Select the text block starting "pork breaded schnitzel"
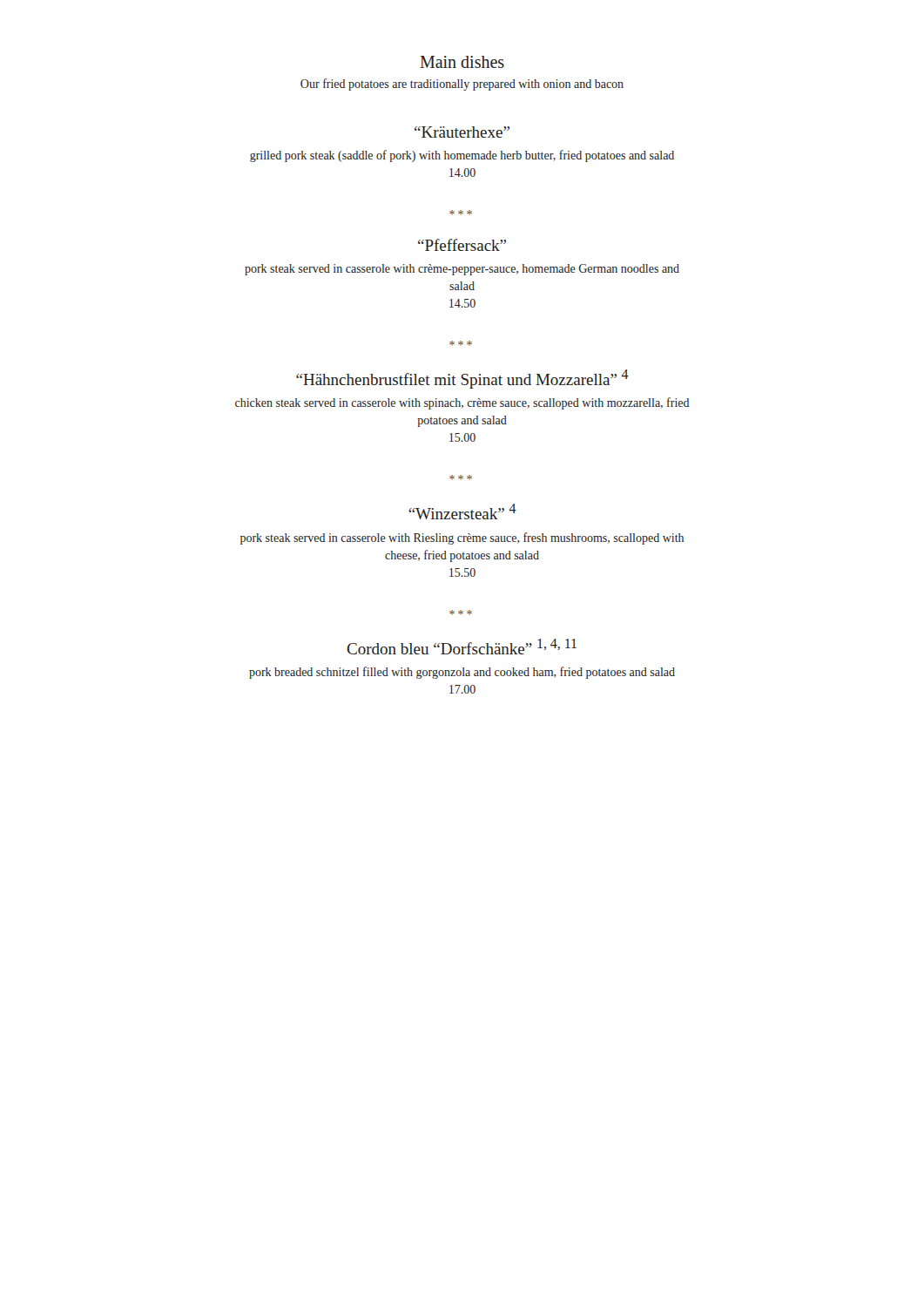Viewport: 924px width, 1307px height. (x=462, y=672)
